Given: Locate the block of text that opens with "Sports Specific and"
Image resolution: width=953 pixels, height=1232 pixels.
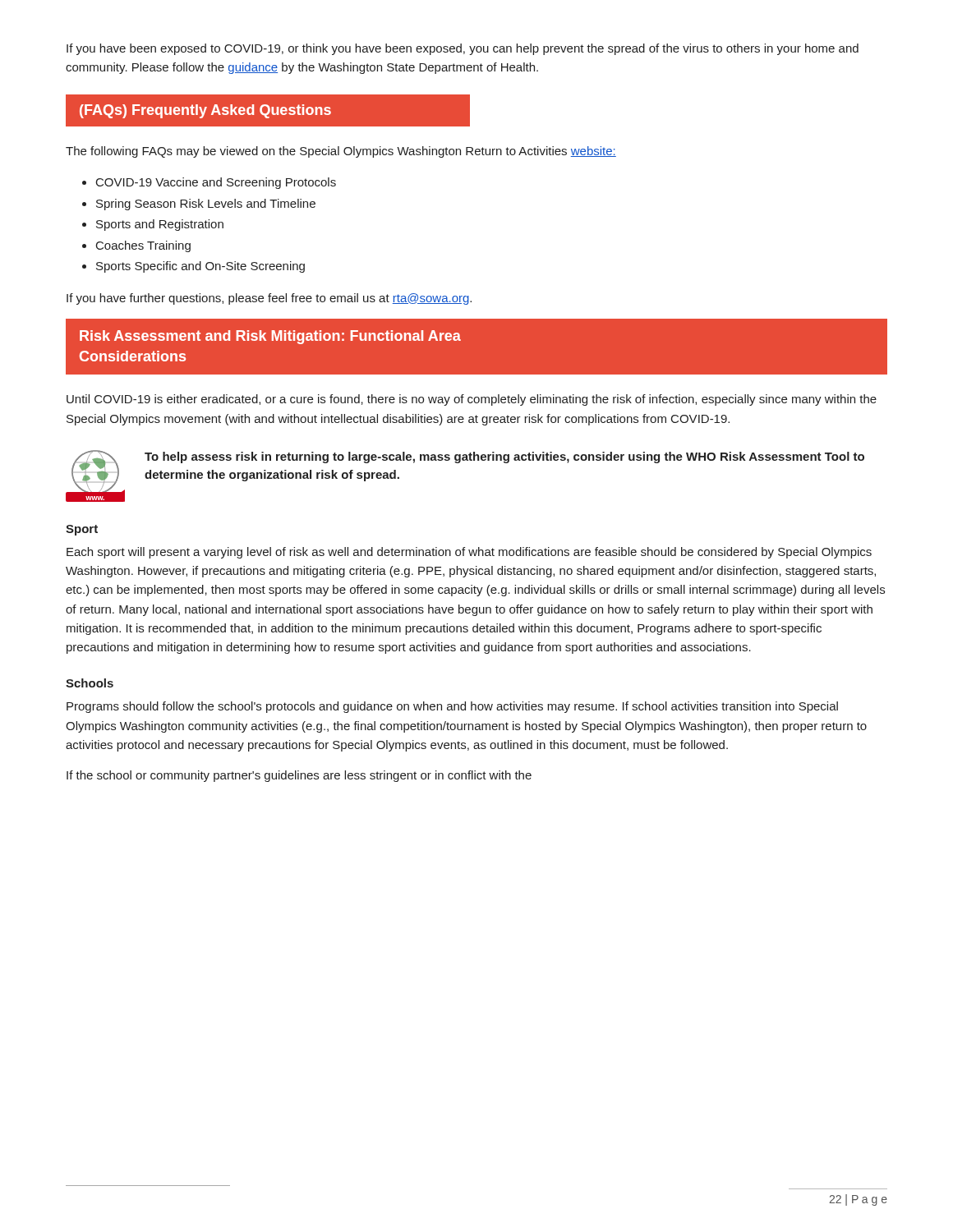Looking at the screenshot, I should (193, 267).
